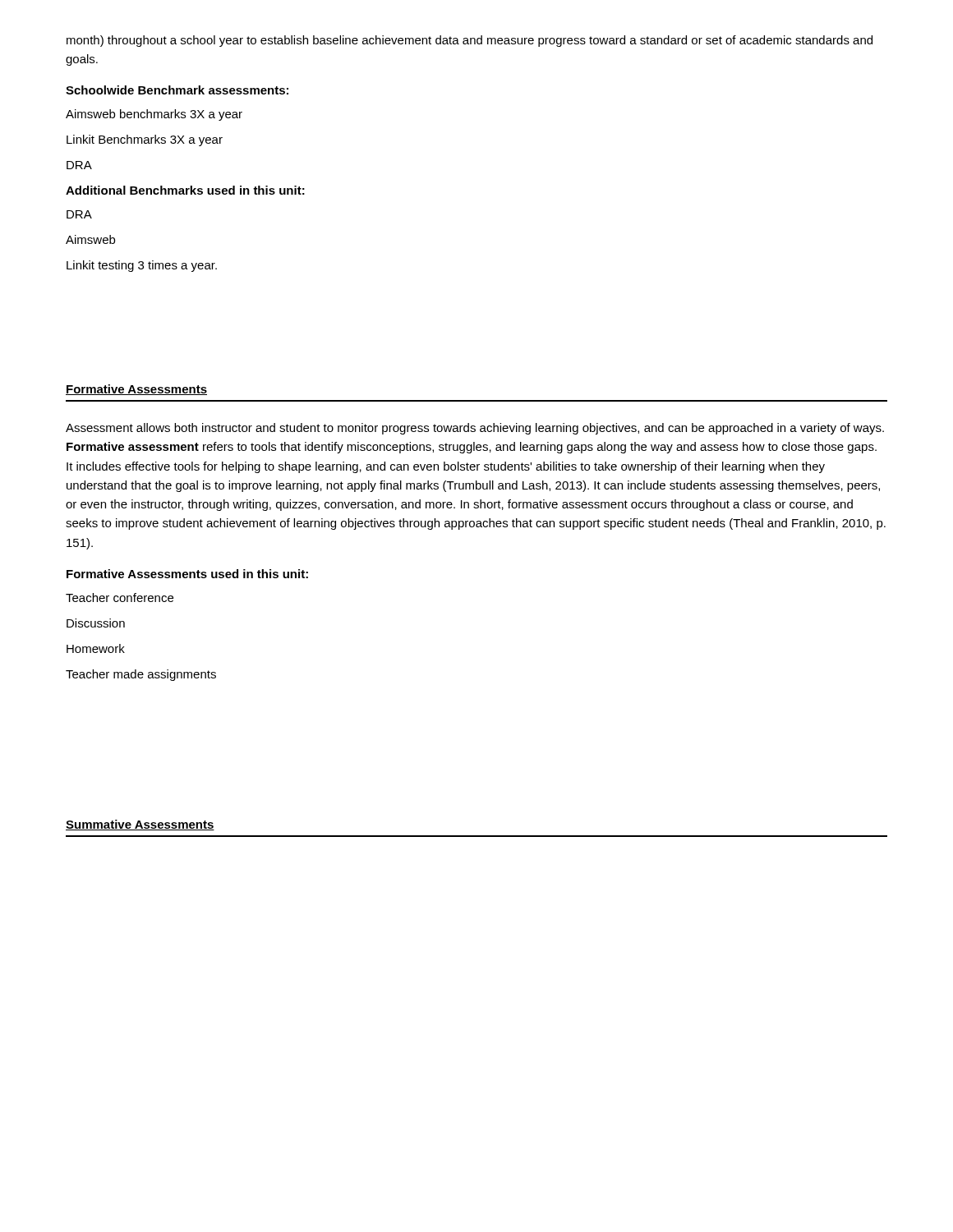Select the text block that says "month) throughout a school year"
The width and height of the screenshot is (953, 1232).
(x=470, y=49)
